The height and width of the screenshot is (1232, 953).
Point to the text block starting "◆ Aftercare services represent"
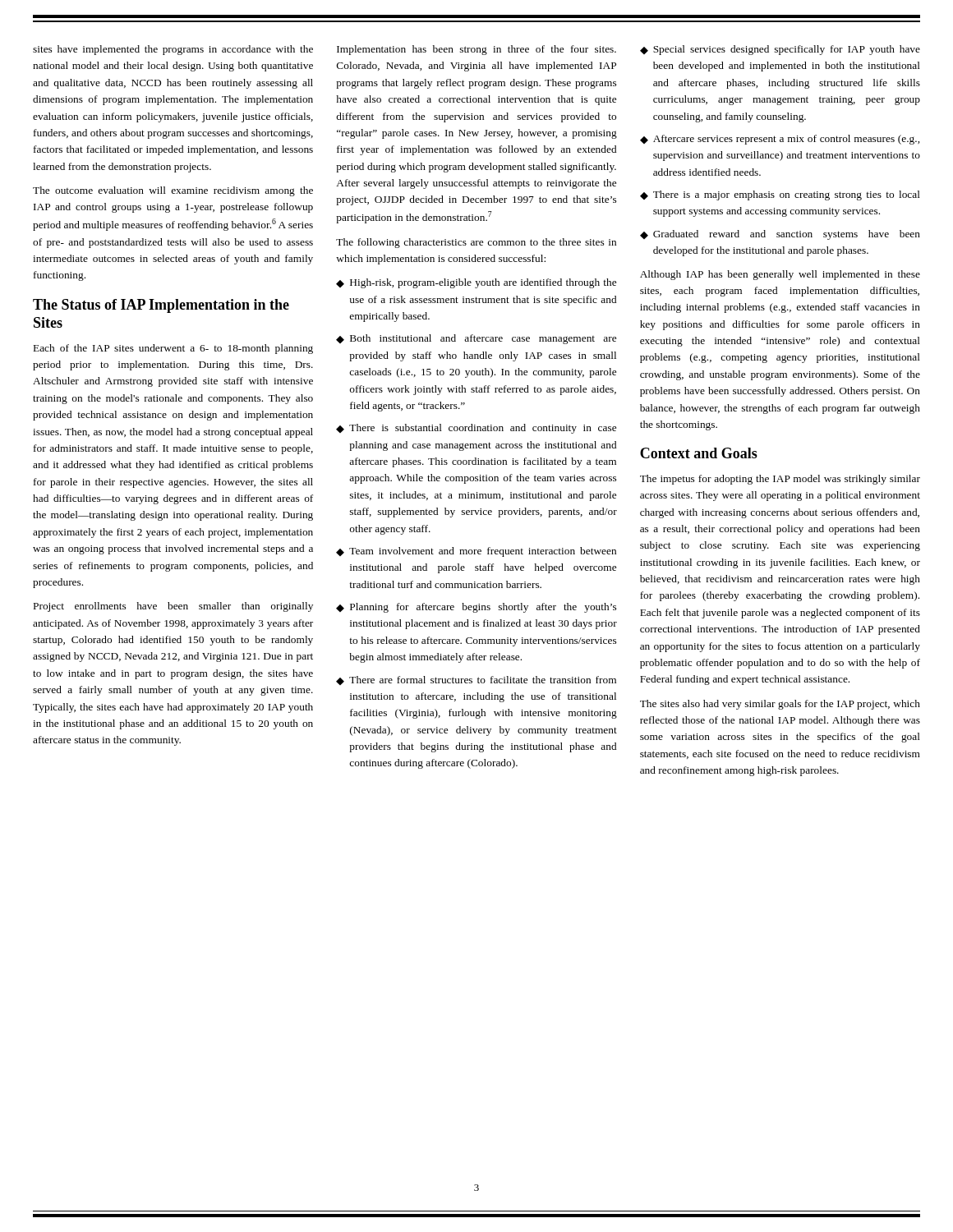(780, 156)
